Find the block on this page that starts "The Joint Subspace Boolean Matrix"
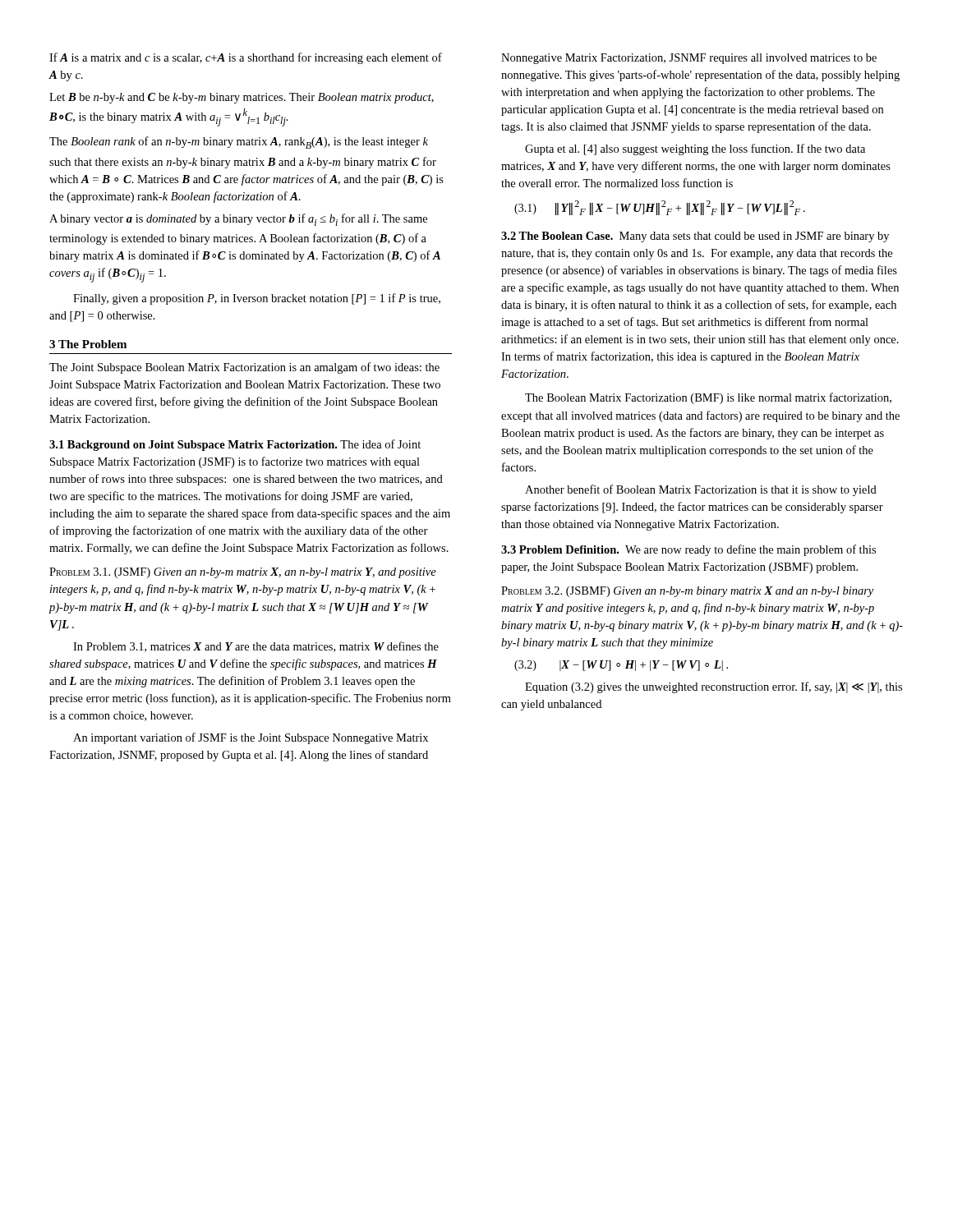Viewport: 953px width, 1232px height. [251, 394]
